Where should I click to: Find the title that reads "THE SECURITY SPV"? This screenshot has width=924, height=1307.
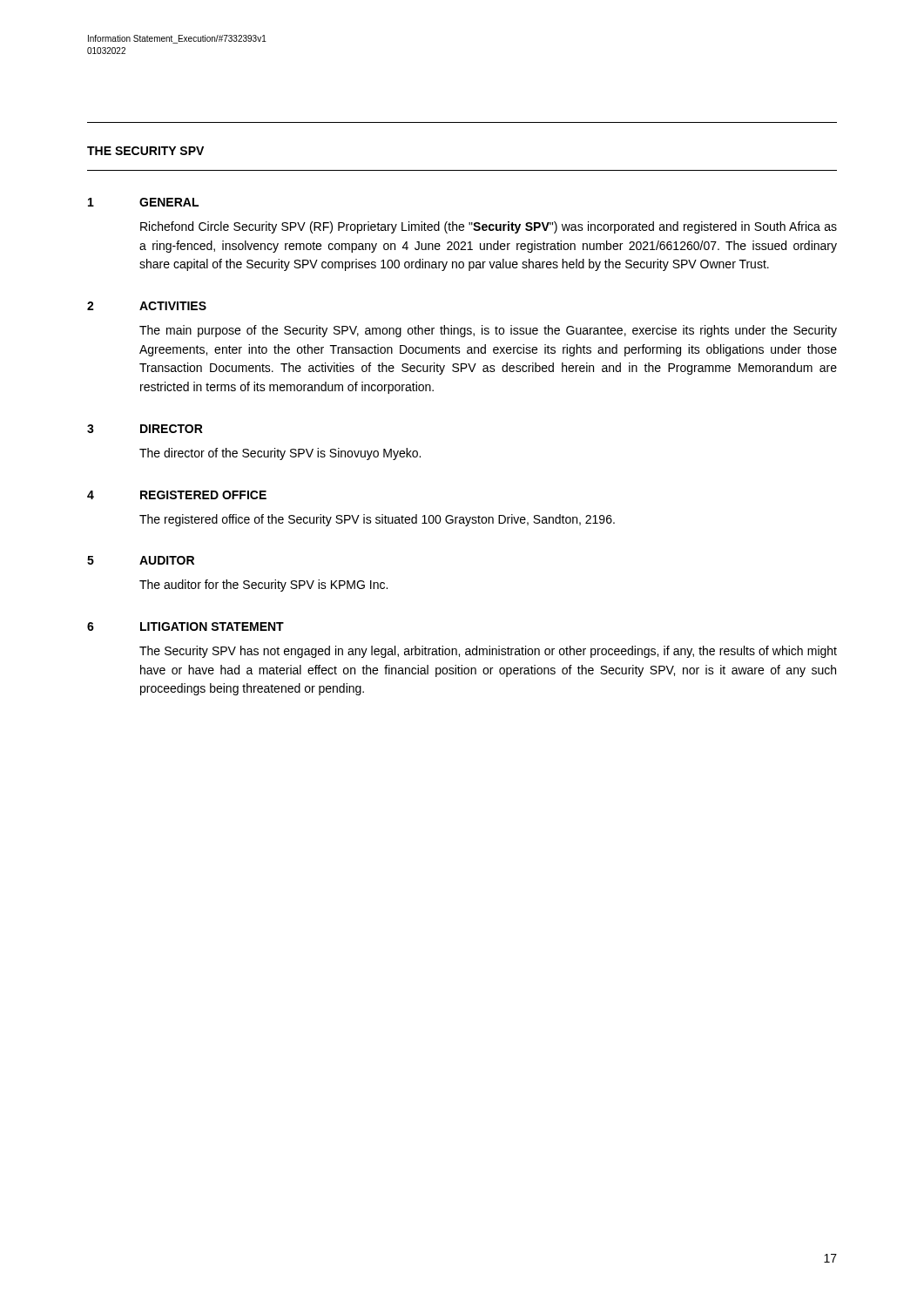pos(146,151)
